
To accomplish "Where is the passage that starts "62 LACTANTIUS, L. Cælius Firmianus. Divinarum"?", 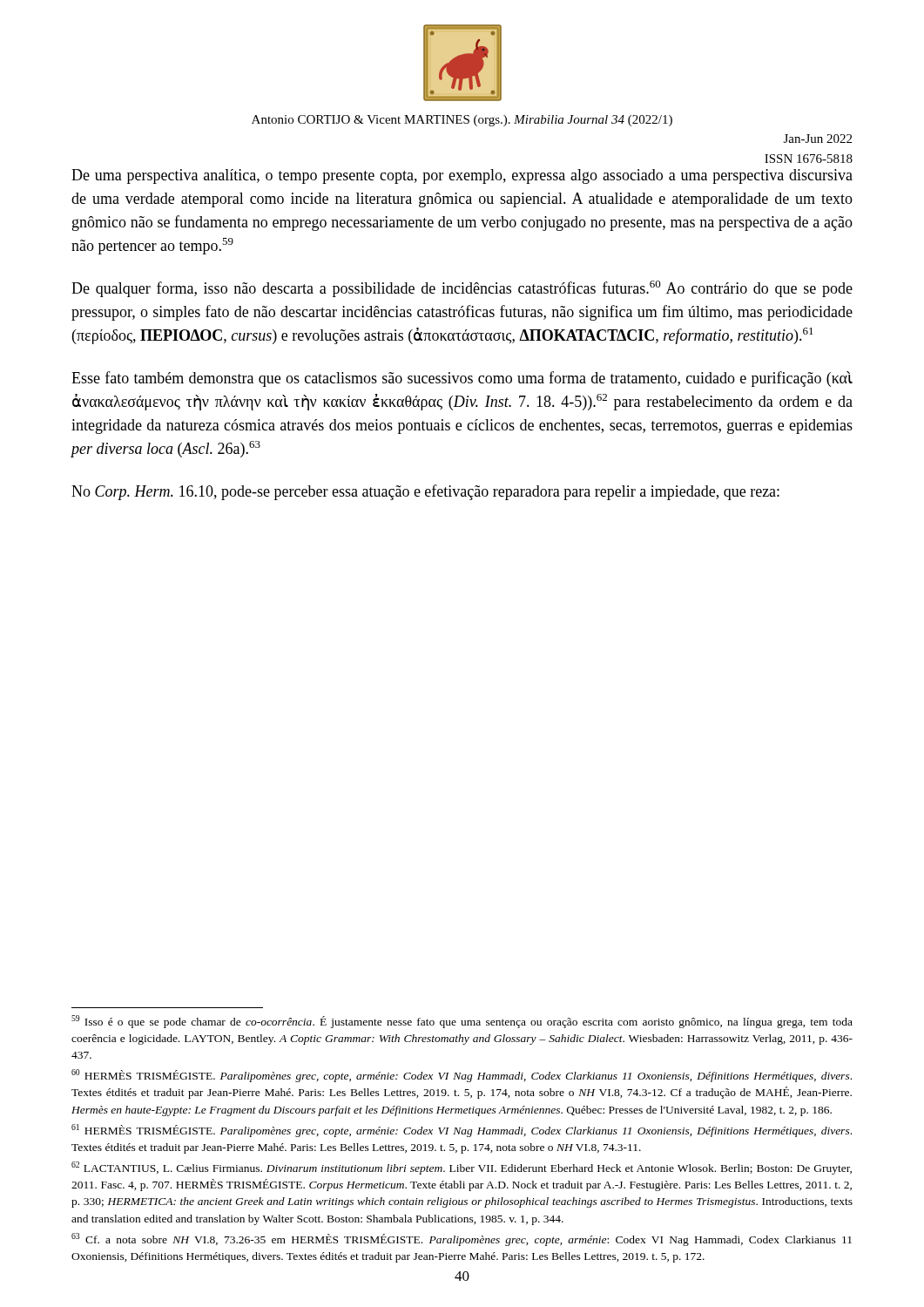I will (x=462, y=1192).
